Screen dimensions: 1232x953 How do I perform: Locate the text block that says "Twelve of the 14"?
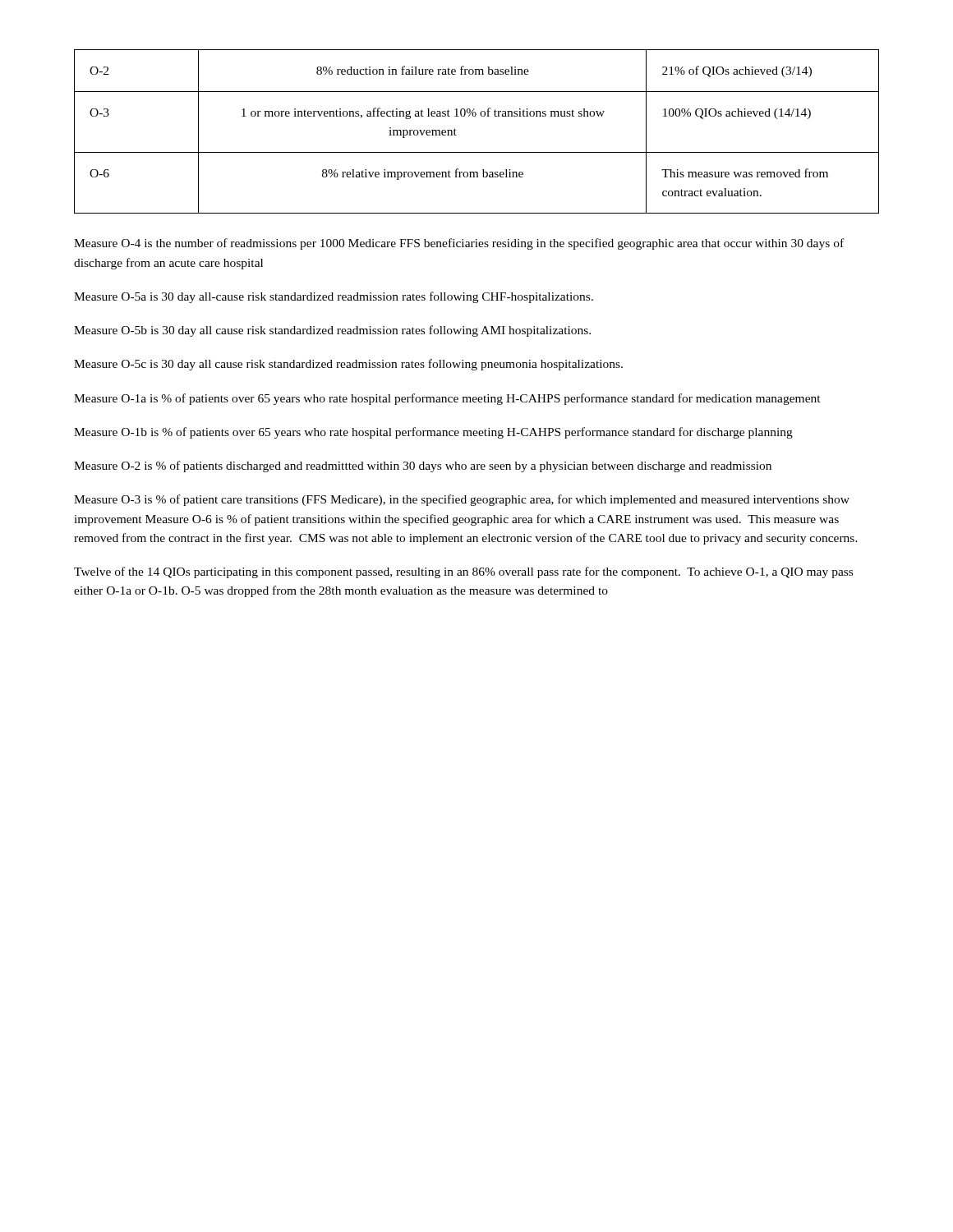[x=464, y=581]
